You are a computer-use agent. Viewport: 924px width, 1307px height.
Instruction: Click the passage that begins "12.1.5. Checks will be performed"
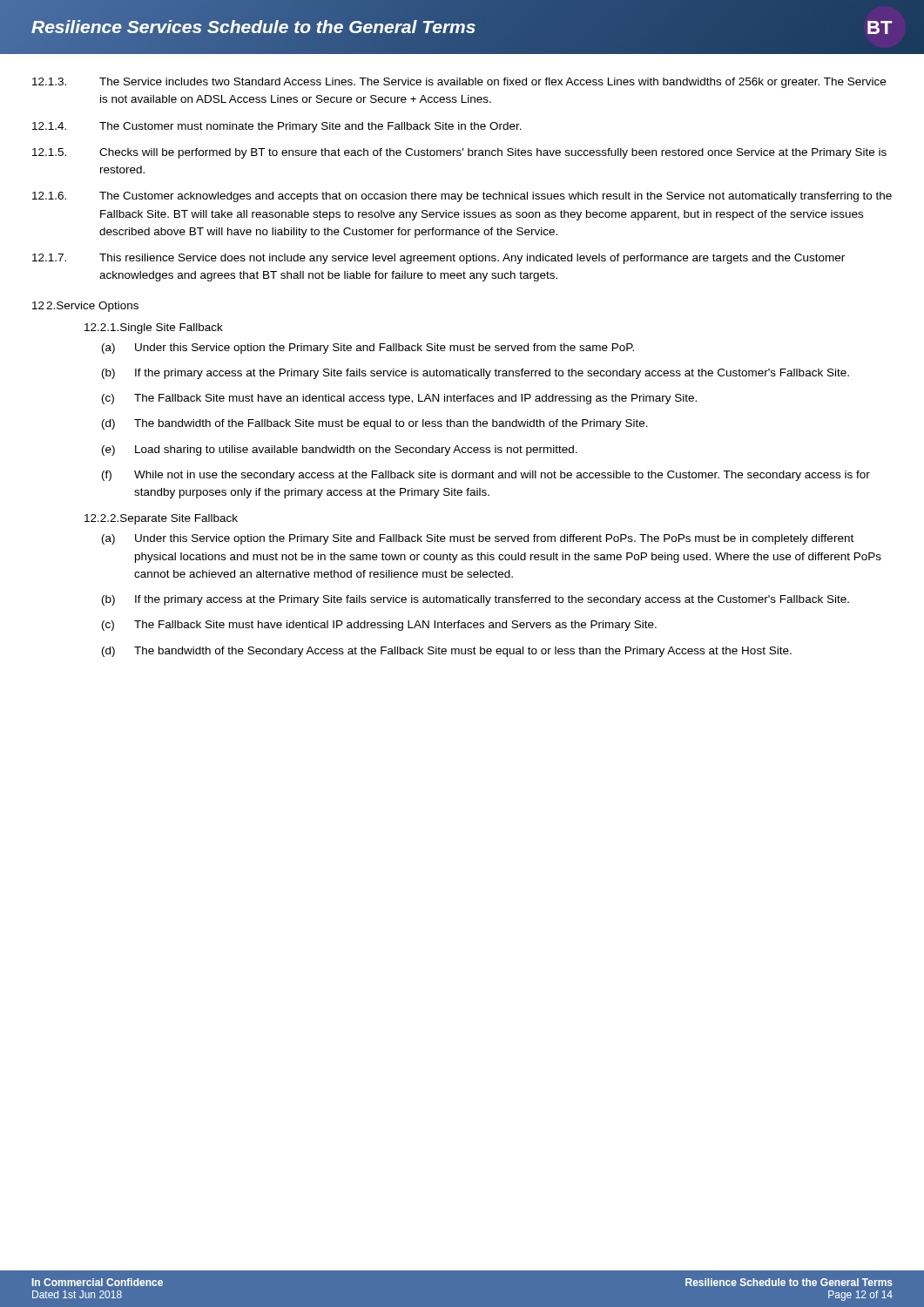(462, 161)
